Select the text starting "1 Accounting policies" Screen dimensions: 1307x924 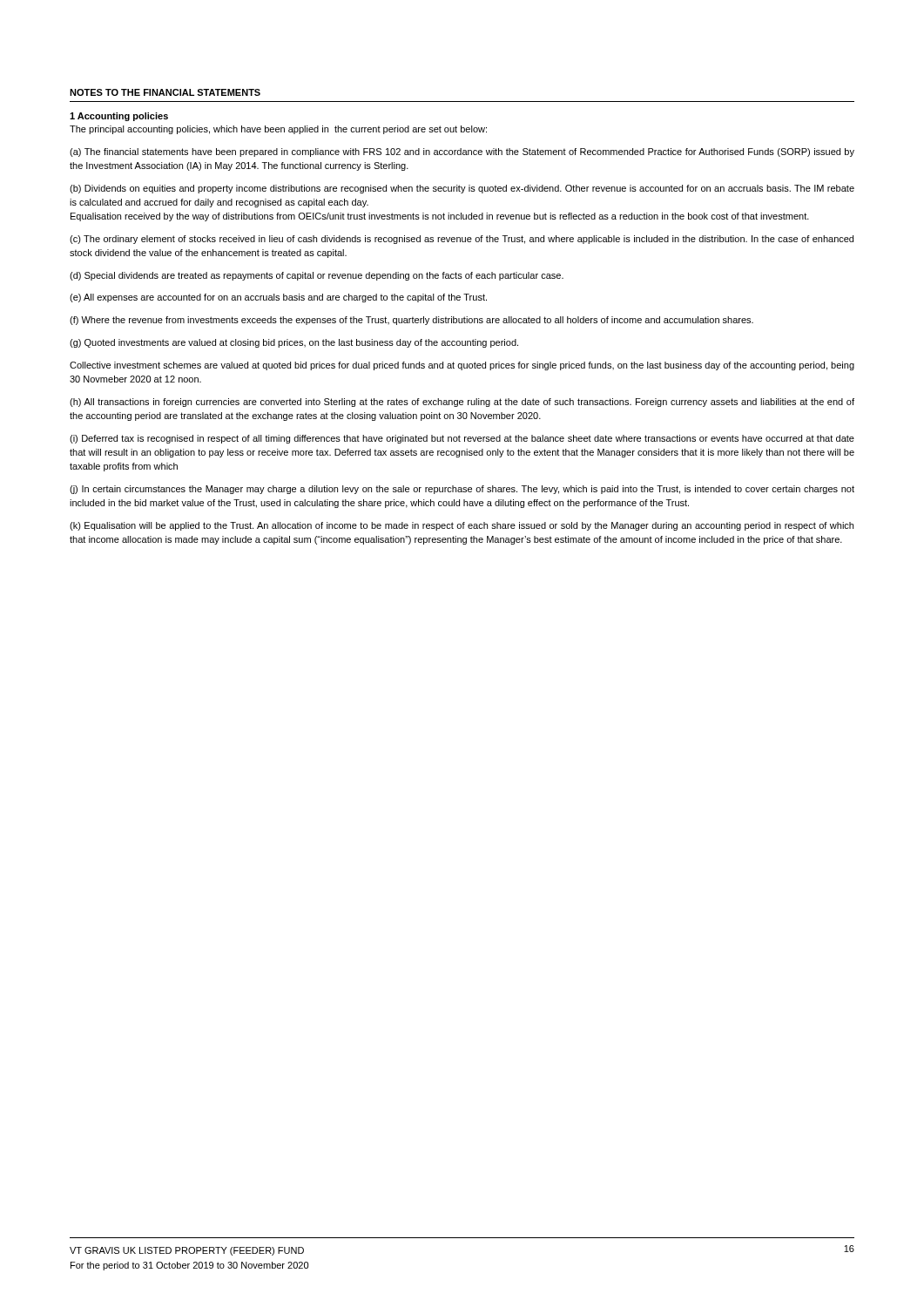click(x=119, y=116)
